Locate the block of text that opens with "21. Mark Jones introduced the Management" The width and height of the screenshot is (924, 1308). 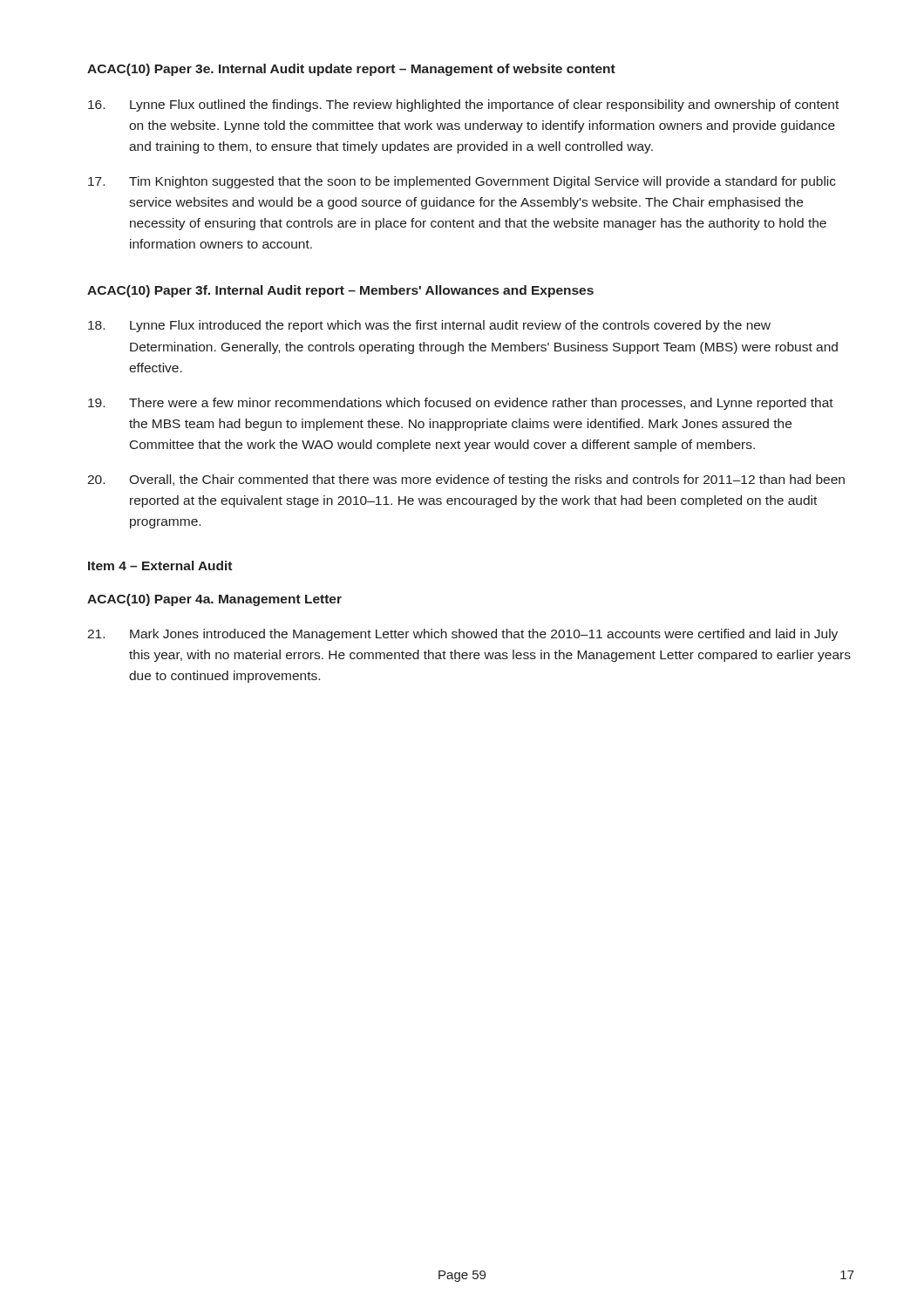point(471,655)
